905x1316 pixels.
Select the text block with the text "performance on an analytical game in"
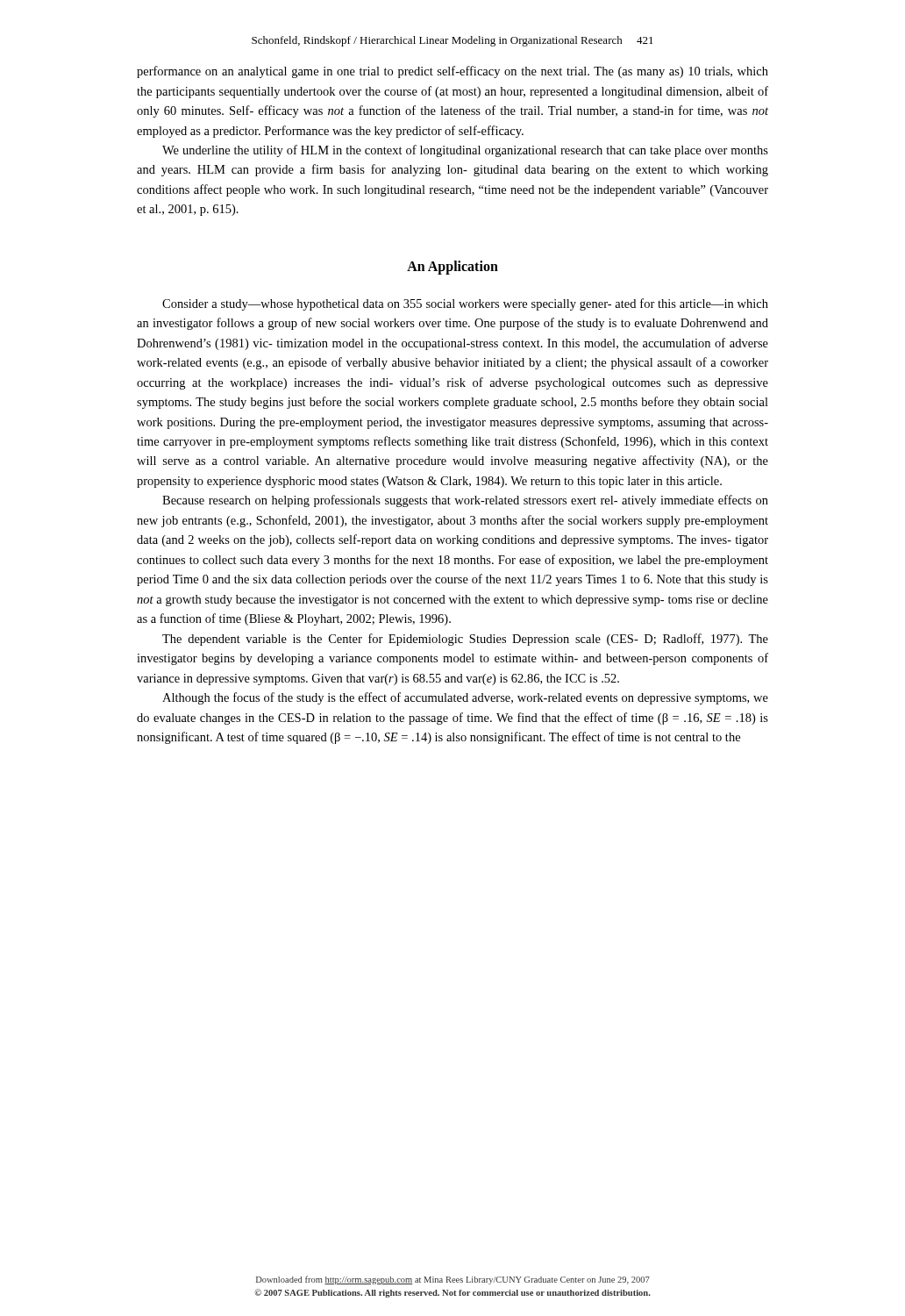(452, 101)
